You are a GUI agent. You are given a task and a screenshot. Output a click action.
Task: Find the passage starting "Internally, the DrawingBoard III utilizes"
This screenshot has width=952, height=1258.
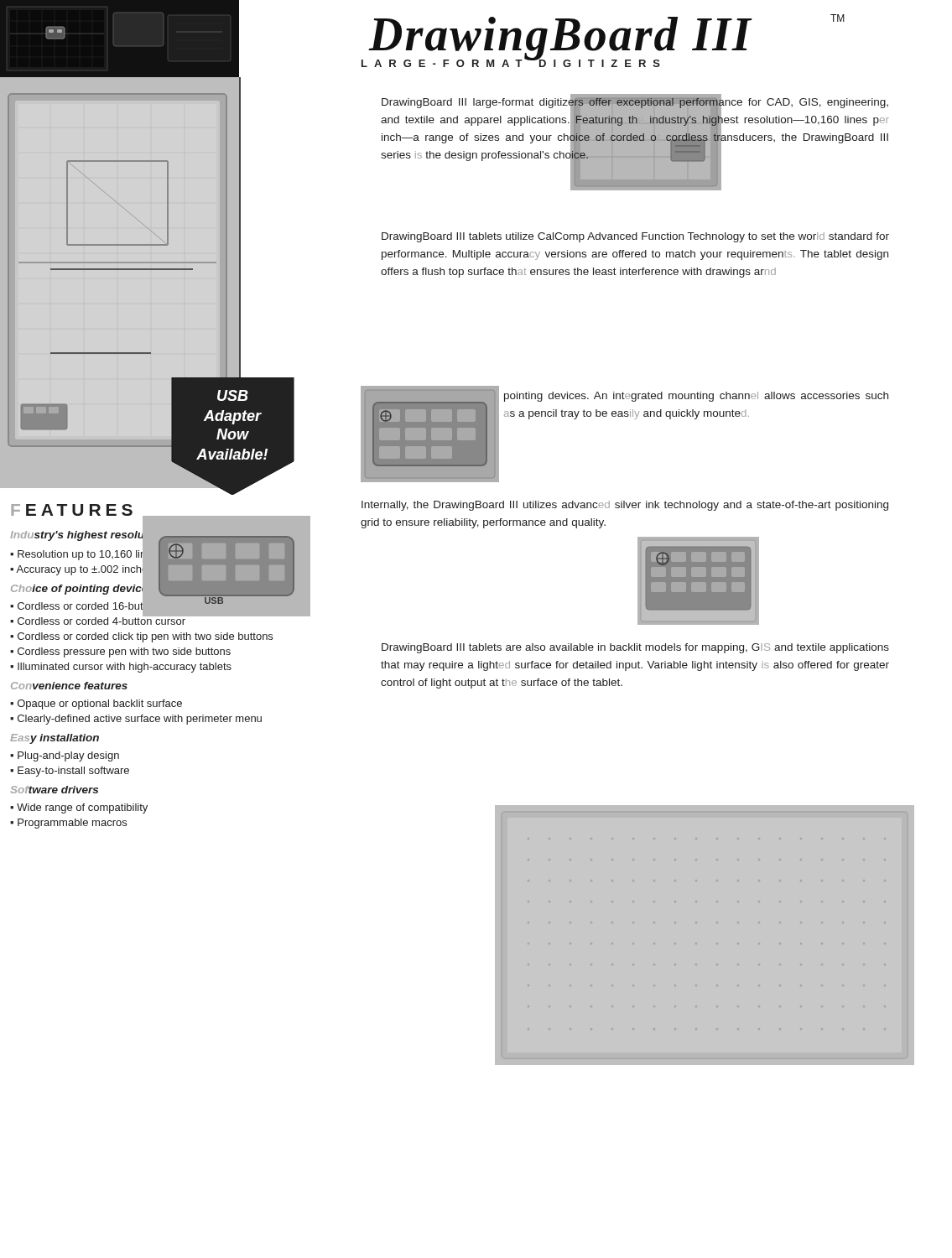click(x=625, y=513)
